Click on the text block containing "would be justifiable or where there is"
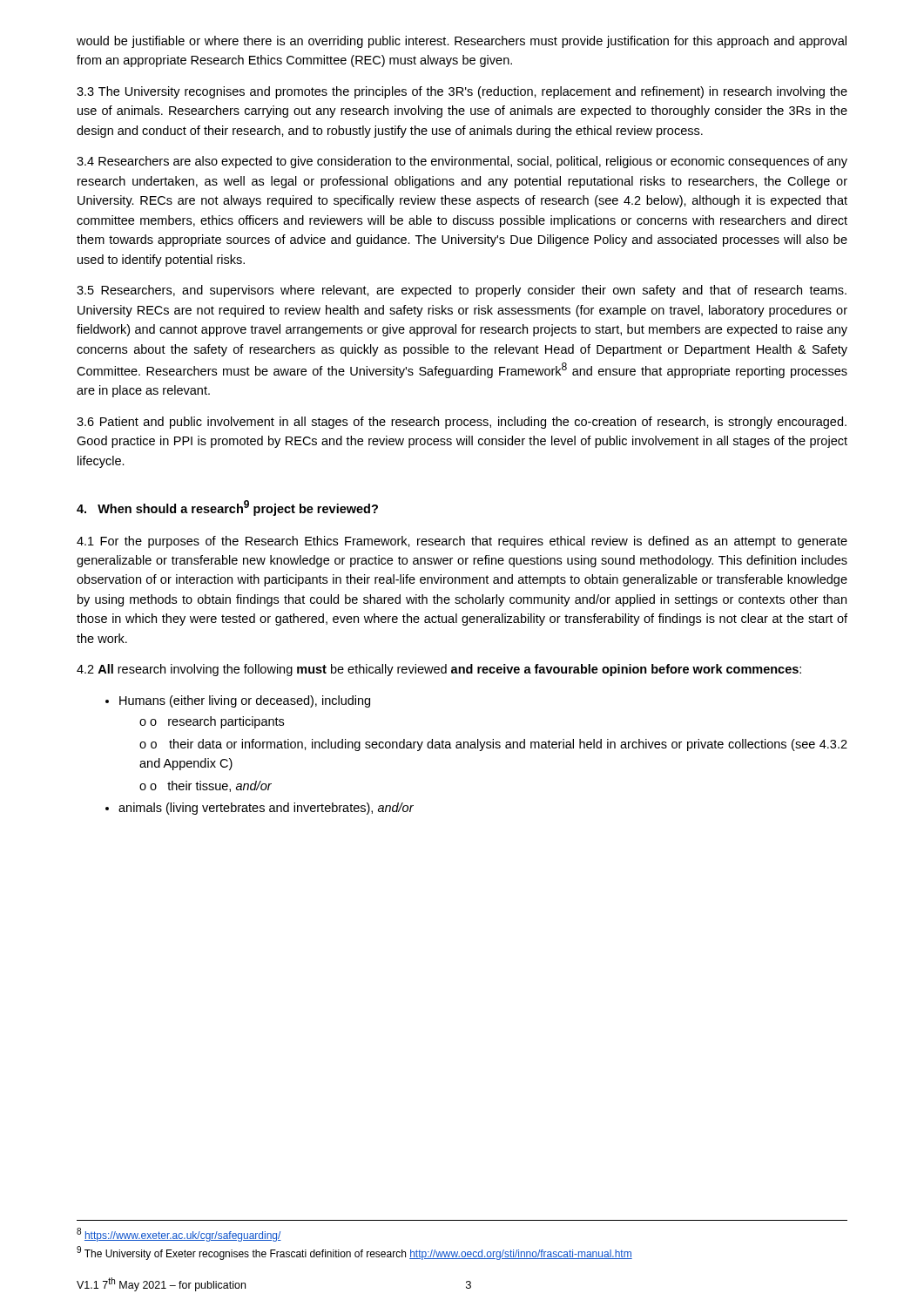The width and height of the screenshot is (924, 1307). point(462,51)
